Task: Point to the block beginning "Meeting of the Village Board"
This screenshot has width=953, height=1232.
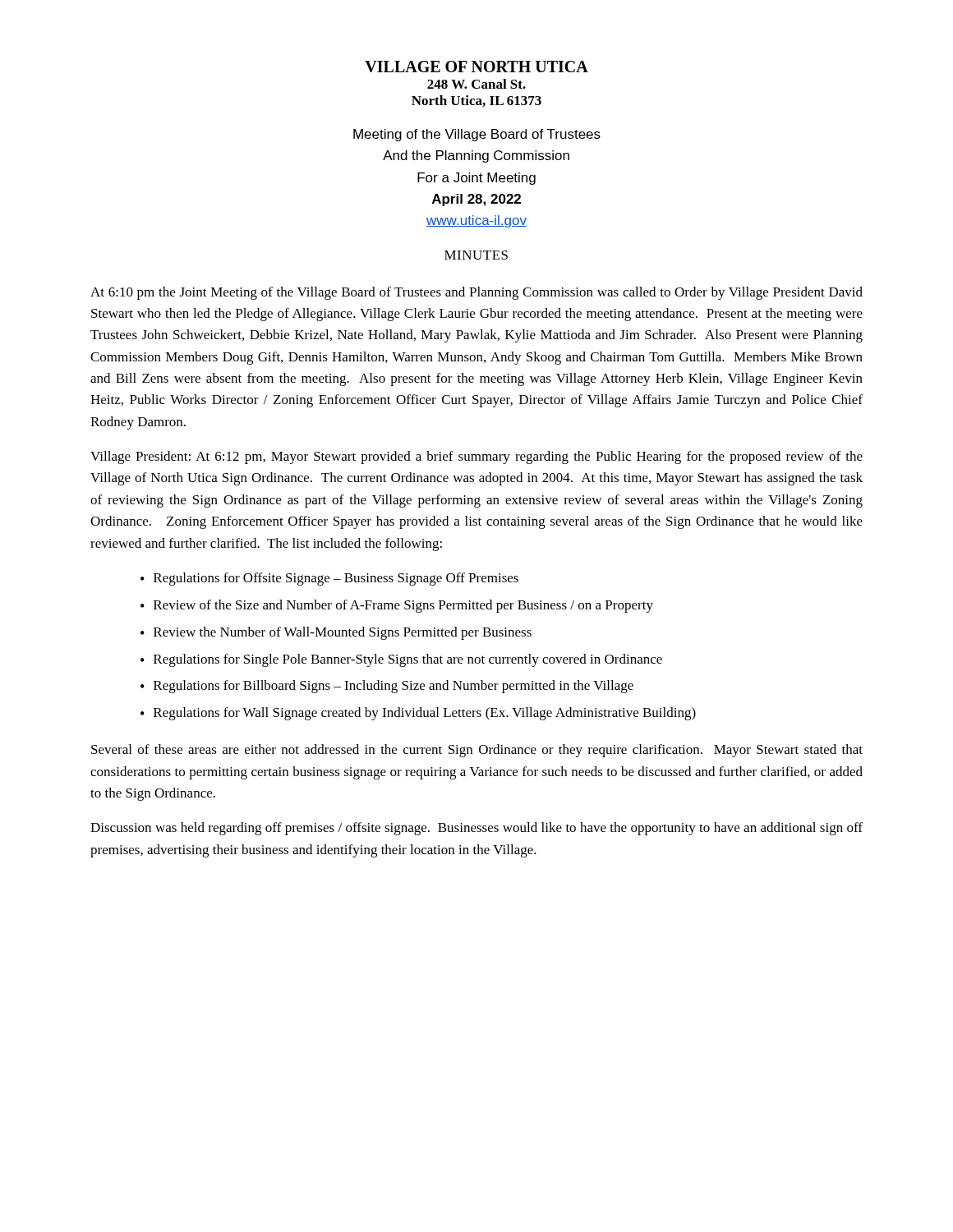Action: tap(476, 178)
